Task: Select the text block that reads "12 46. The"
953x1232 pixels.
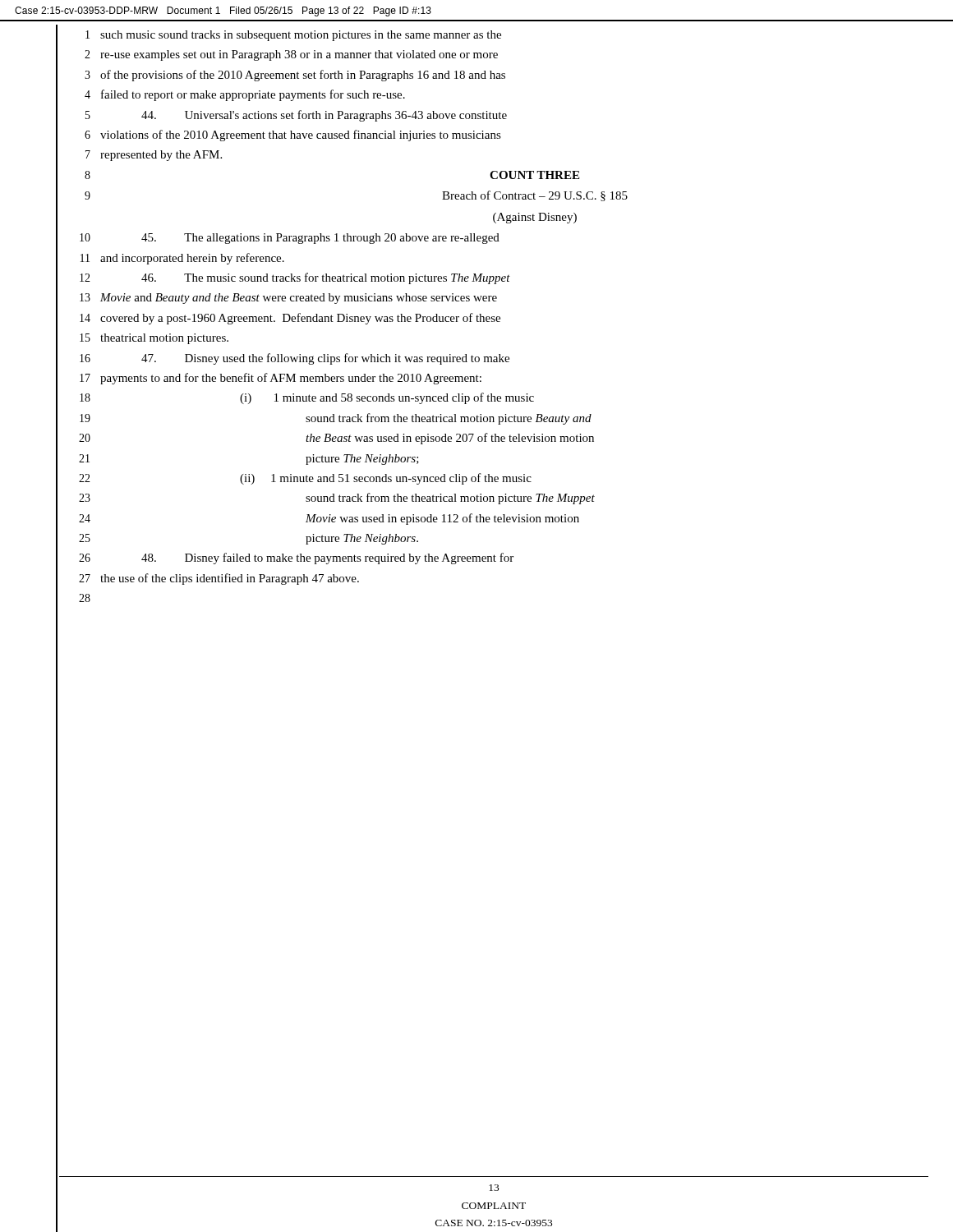Action: 494,308
